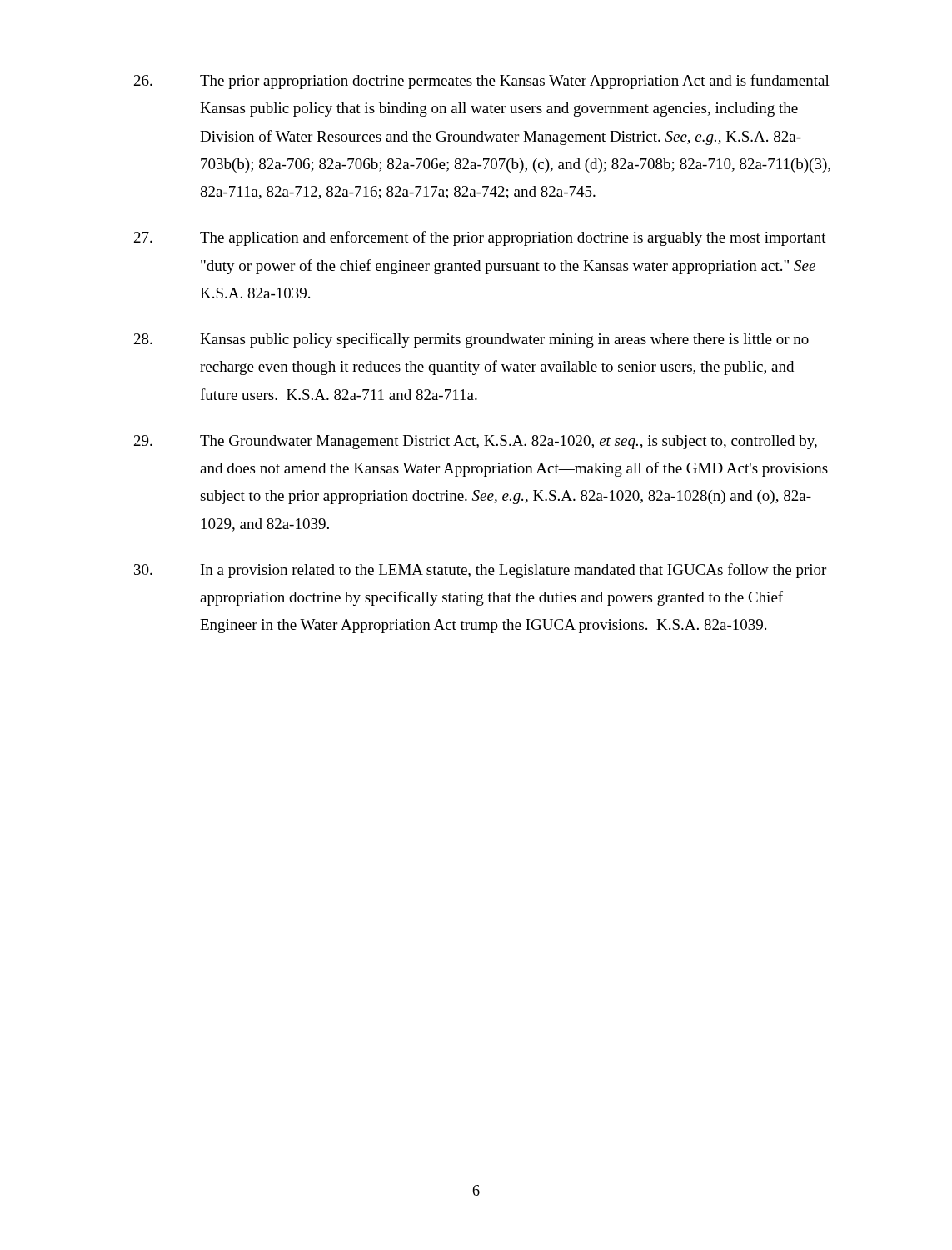This screenshot has height=1250, width=952.
Task: Find the text block that says "Kansas public policy specifically permits groundwater mining in"
Action: pyautogui.click(x=476, y=367)
